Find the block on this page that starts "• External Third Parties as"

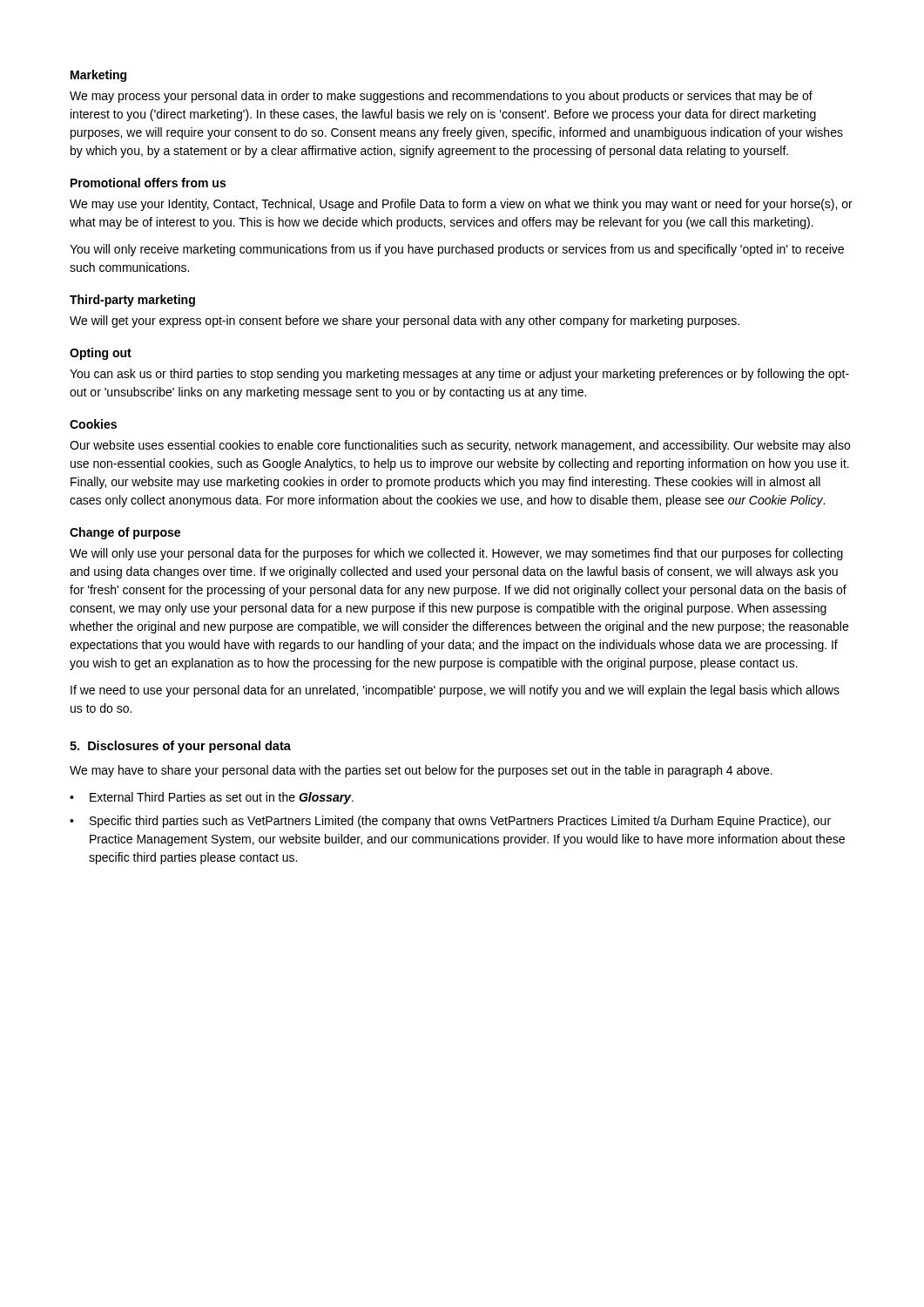point(212,798)
